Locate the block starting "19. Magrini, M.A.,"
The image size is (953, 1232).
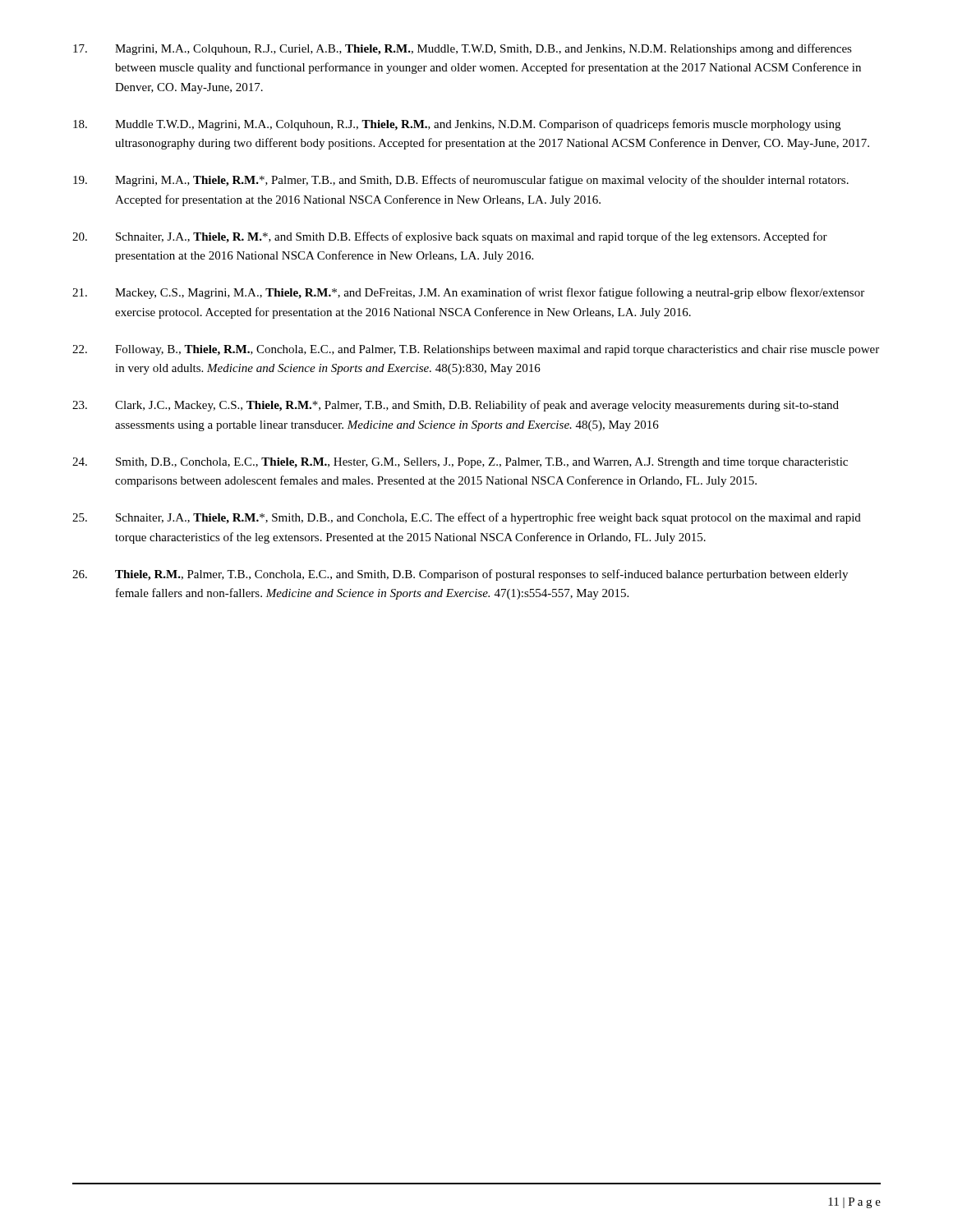(x=476, y=190)
